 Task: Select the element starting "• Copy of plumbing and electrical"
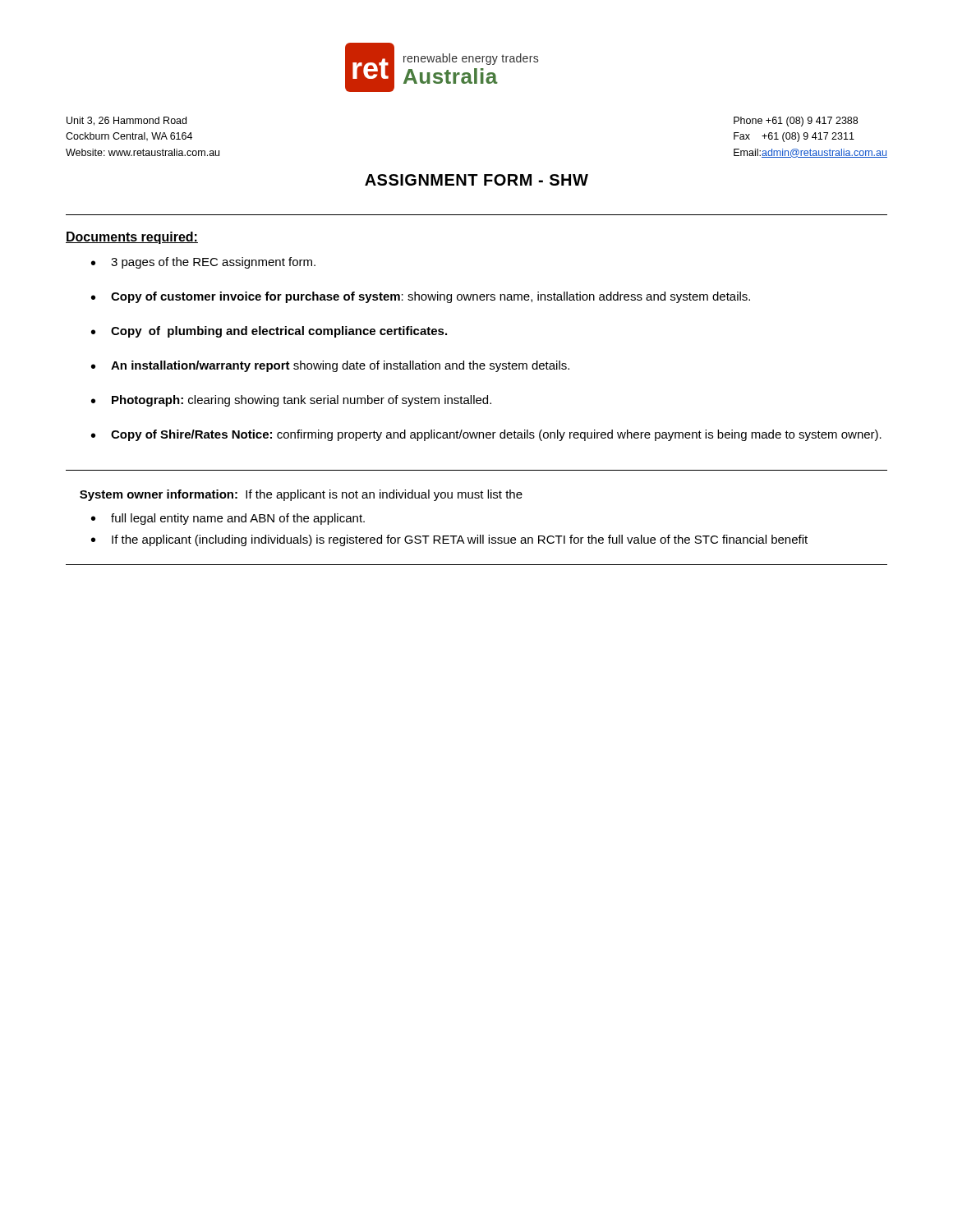pyautogui.click(x=269, y=332)
